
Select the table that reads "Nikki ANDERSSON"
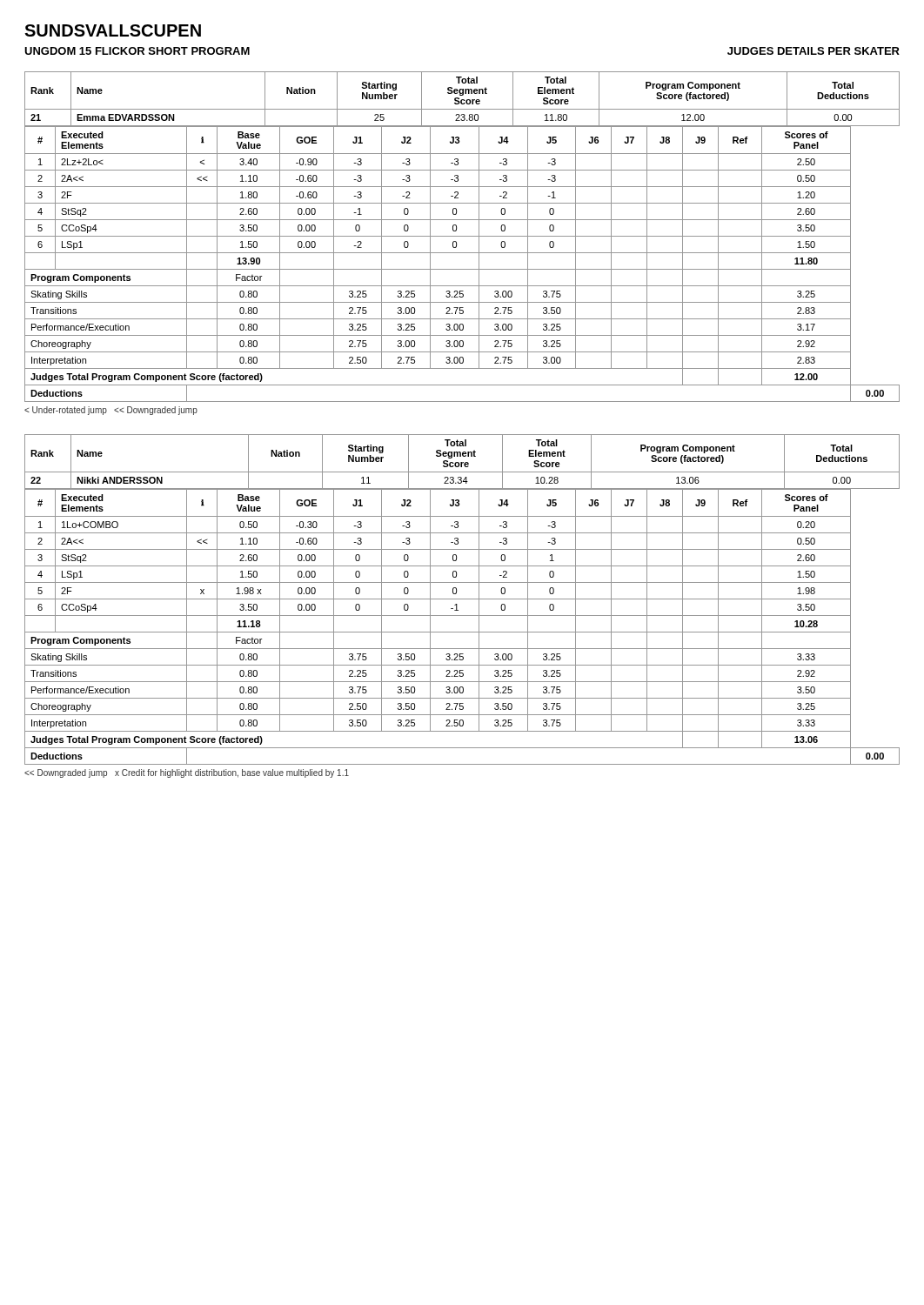(462, 462)
